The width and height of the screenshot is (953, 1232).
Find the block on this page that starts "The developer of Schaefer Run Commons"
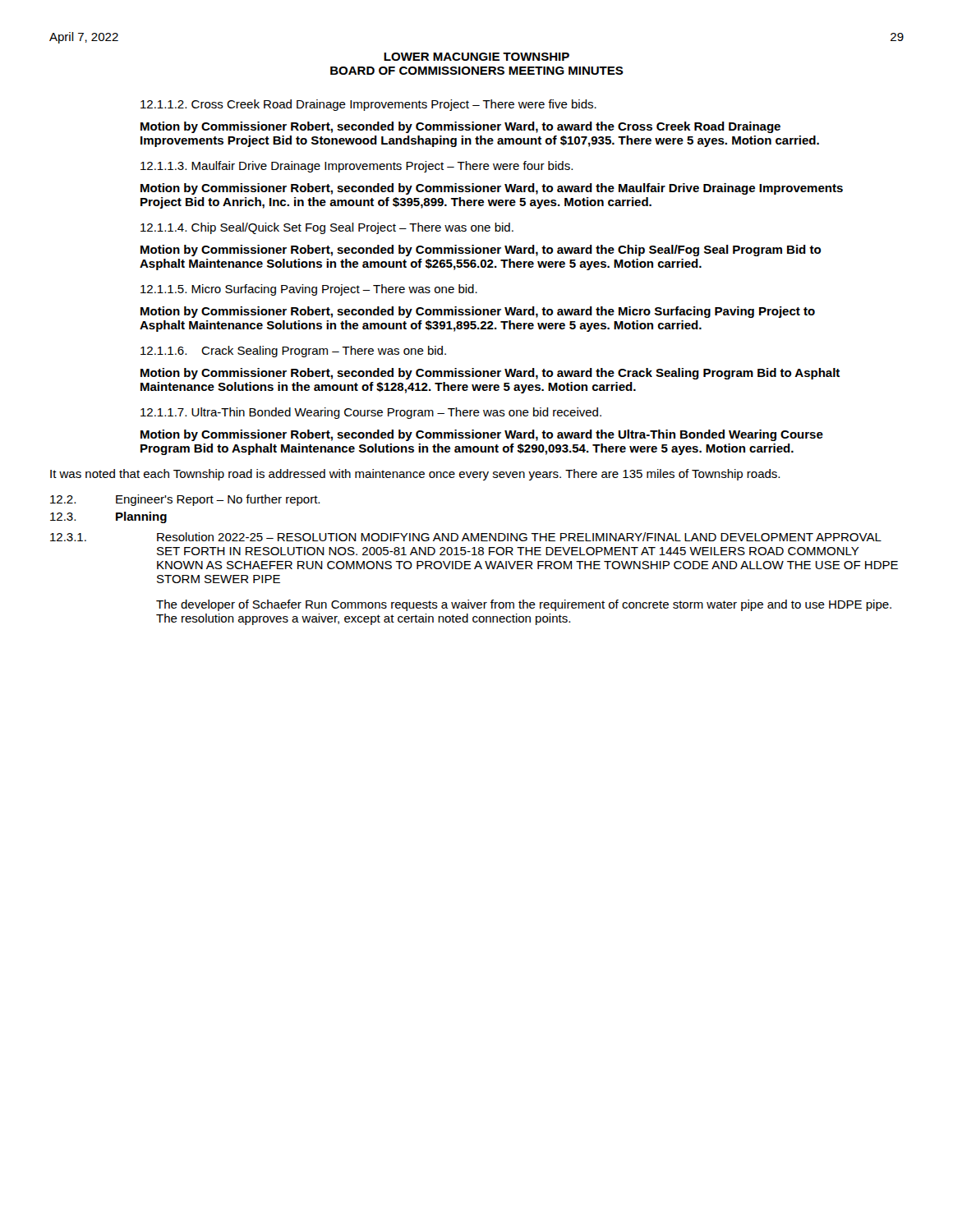point(524,611)
